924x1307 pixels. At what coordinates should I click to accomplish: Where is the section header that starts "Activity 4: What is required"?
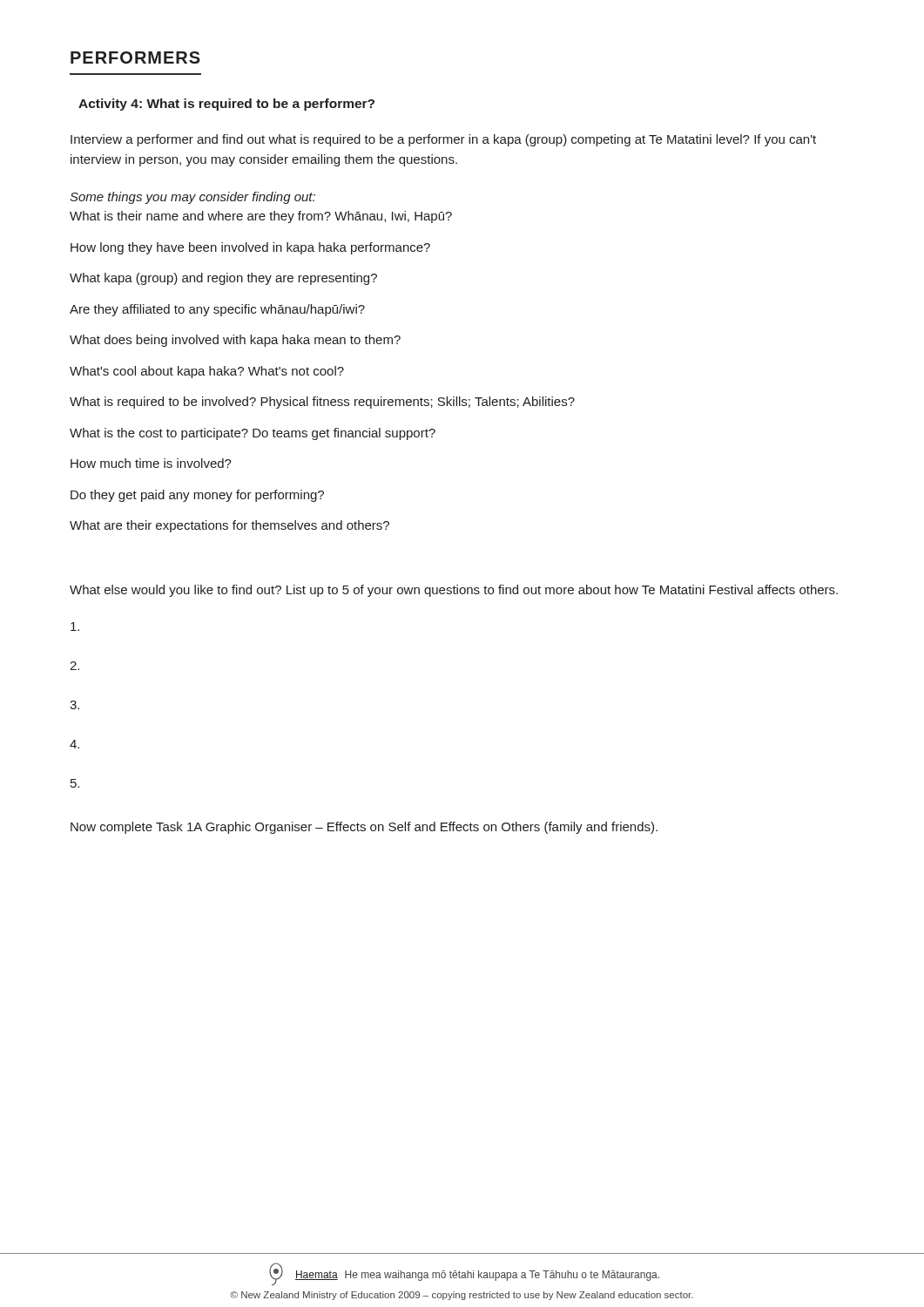(x=227, y=103)
